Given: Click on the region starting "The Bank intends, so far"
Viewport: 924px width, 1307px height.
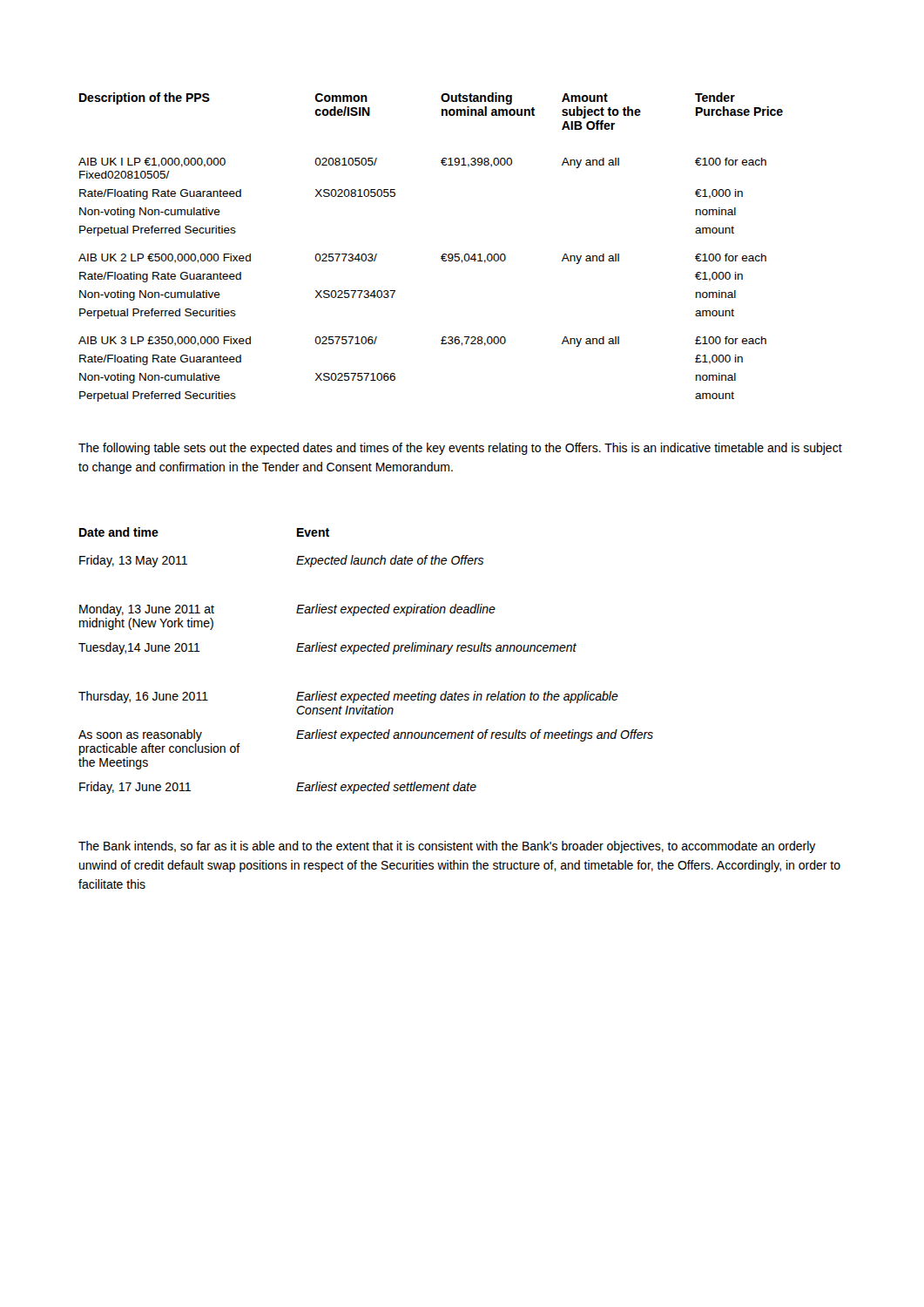Looking at the screenshot, I should click(459, 865).
